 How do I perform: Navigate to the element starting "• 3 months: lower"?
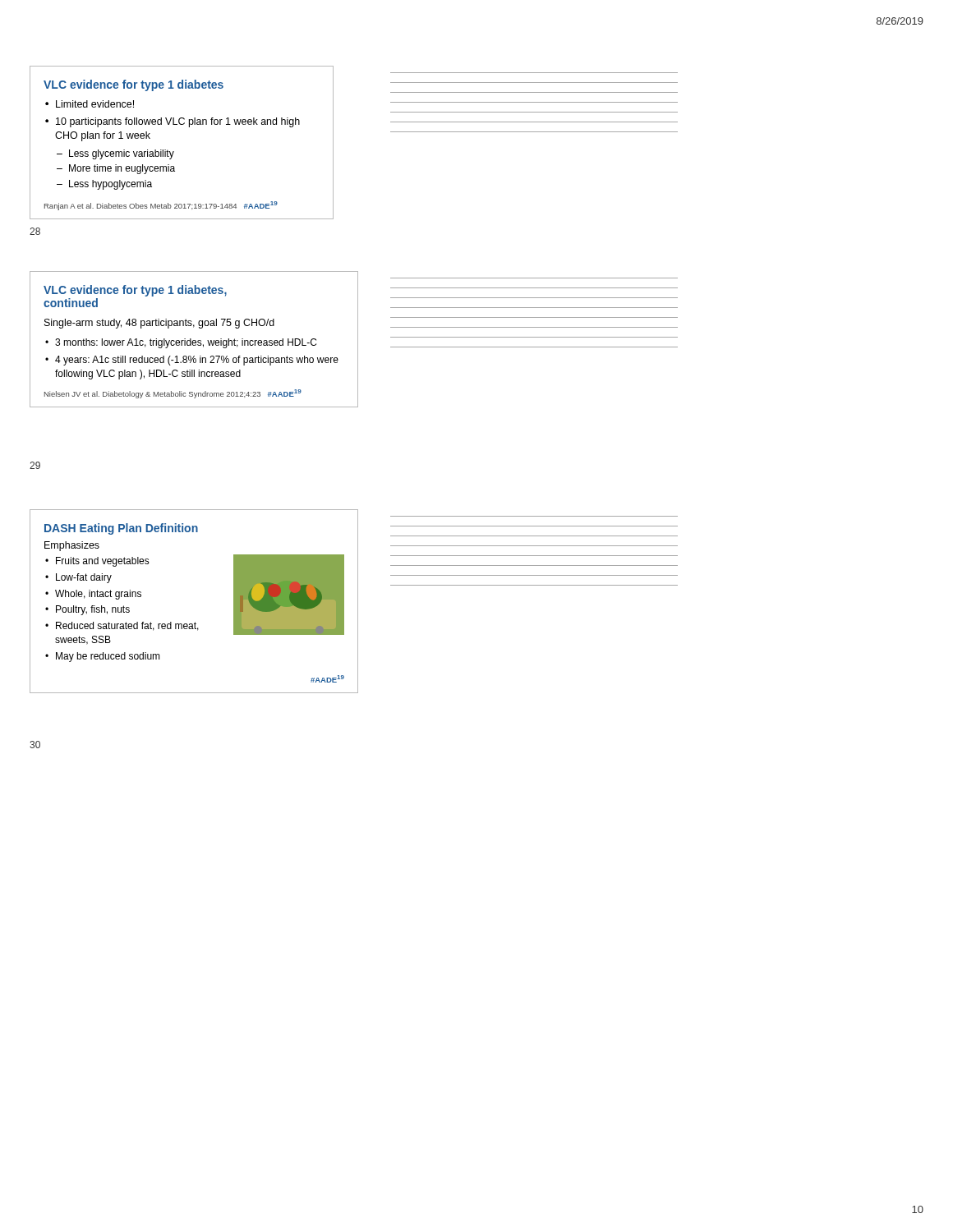pos(181,342)
